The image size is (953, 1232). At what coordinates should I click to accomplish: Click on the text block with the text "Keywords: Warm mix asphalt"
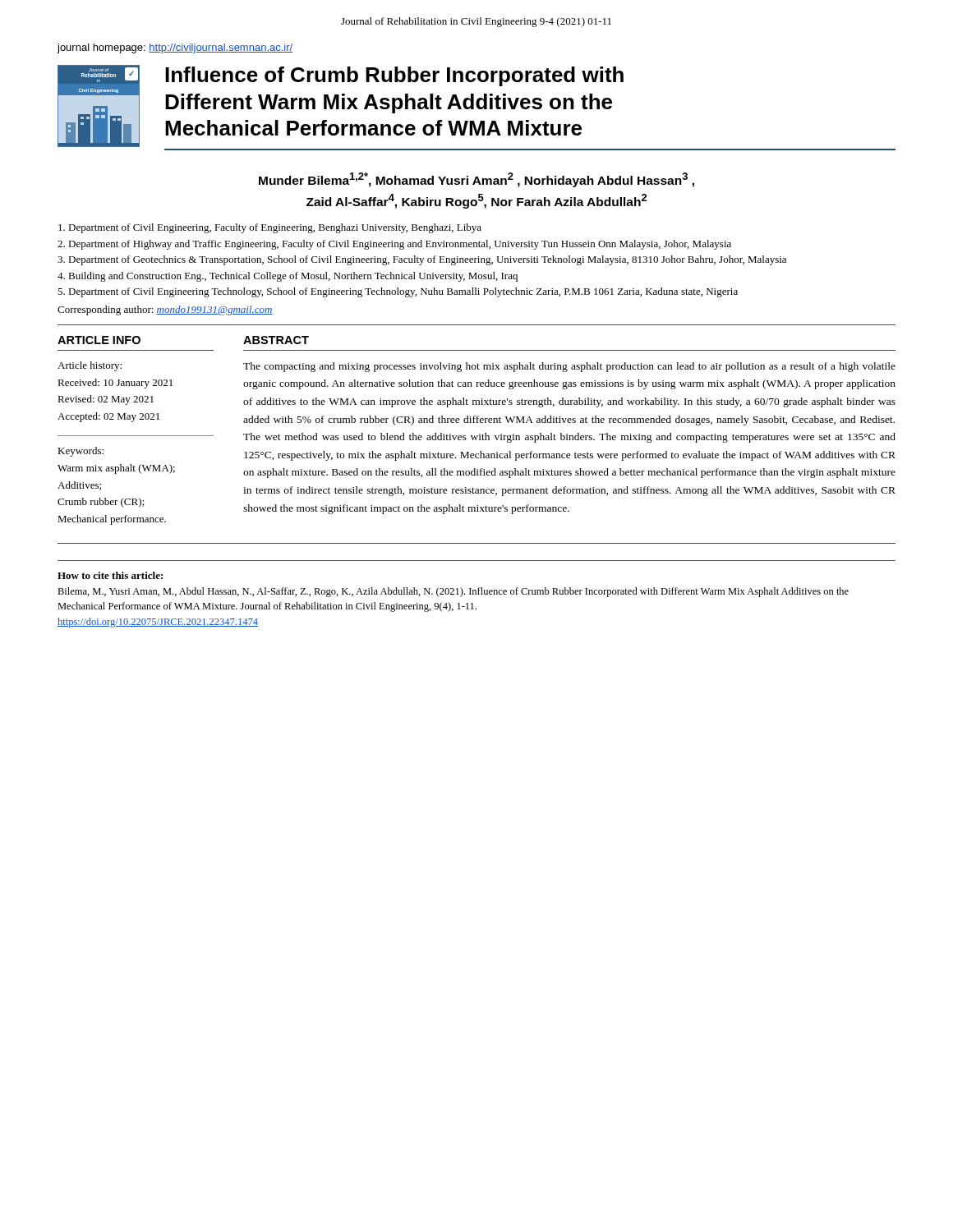81,452
